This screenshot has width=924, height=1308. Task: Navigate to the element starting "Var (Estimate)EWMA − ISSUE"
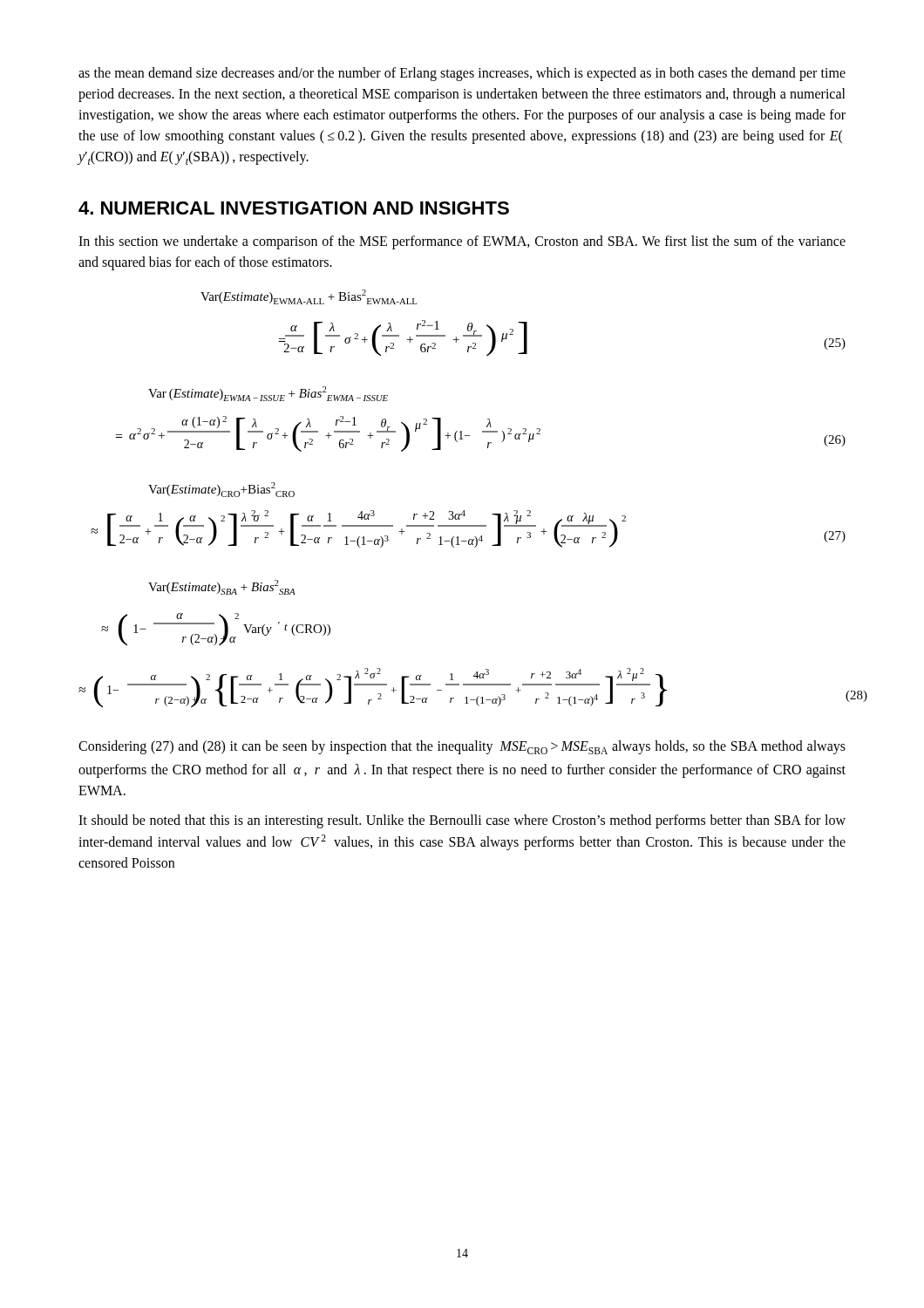pos(462,425)
